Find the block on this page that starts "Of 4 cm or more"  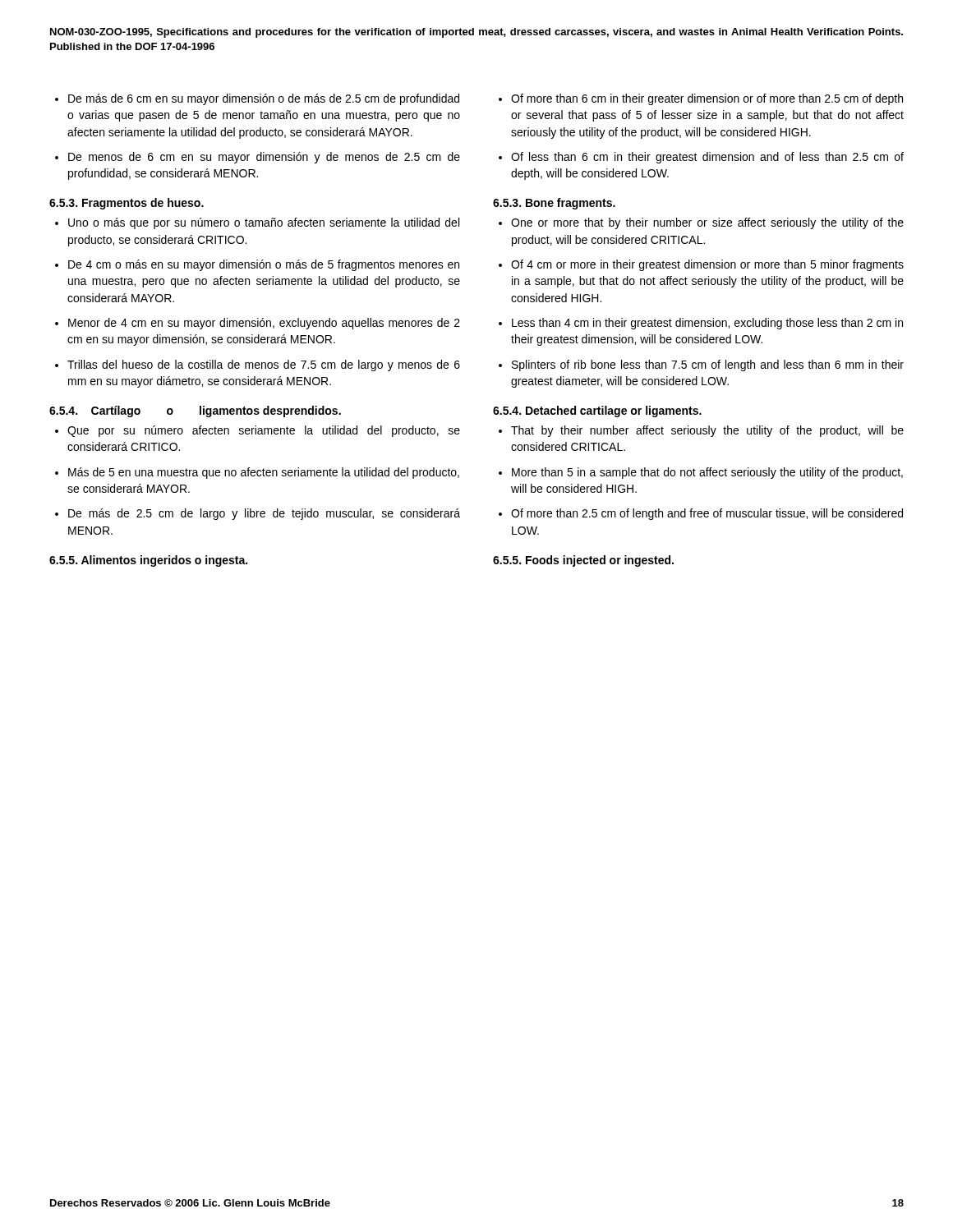707,281
